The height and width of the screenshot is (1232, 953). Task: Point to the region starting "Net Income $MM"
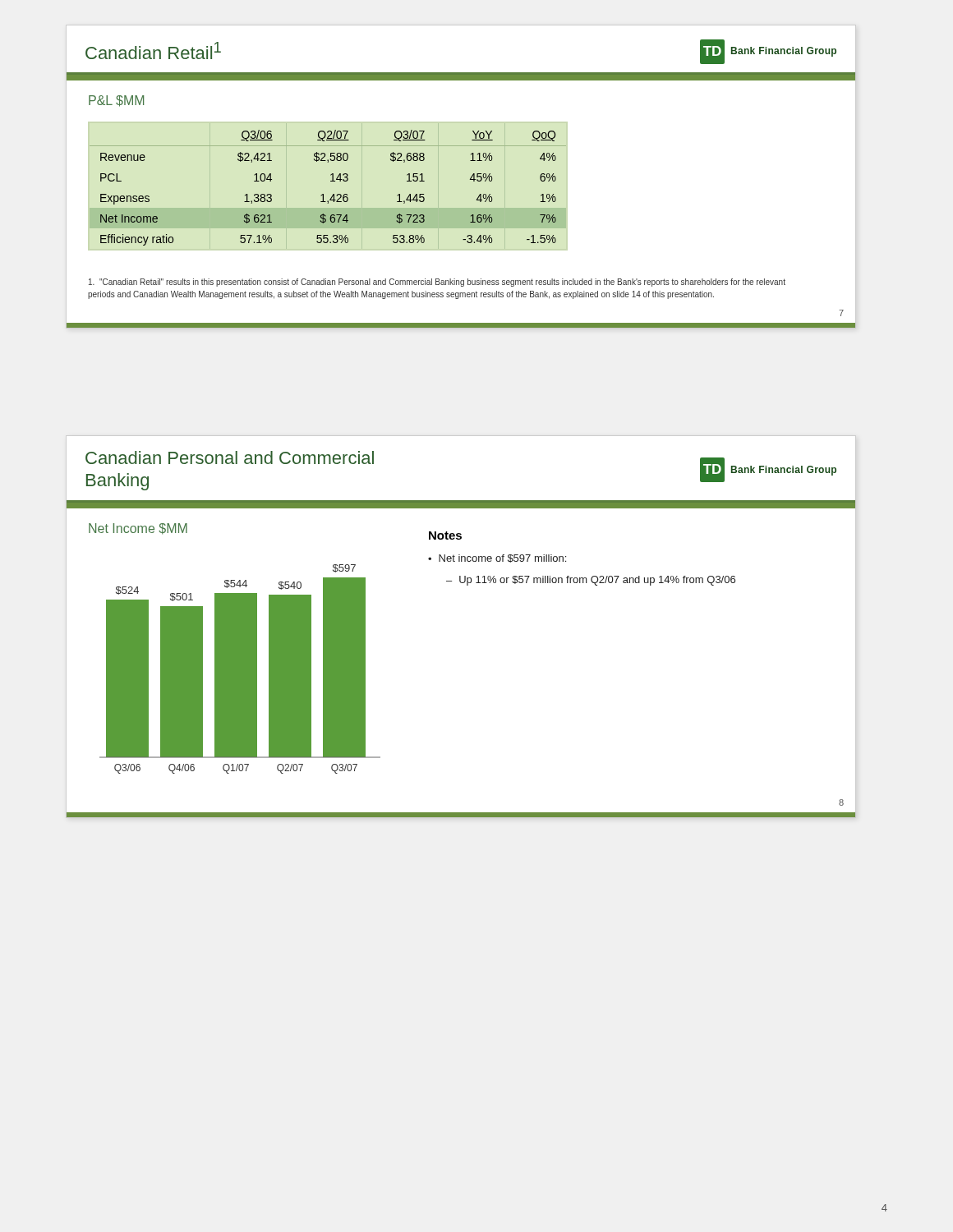[x=138, y=528]
